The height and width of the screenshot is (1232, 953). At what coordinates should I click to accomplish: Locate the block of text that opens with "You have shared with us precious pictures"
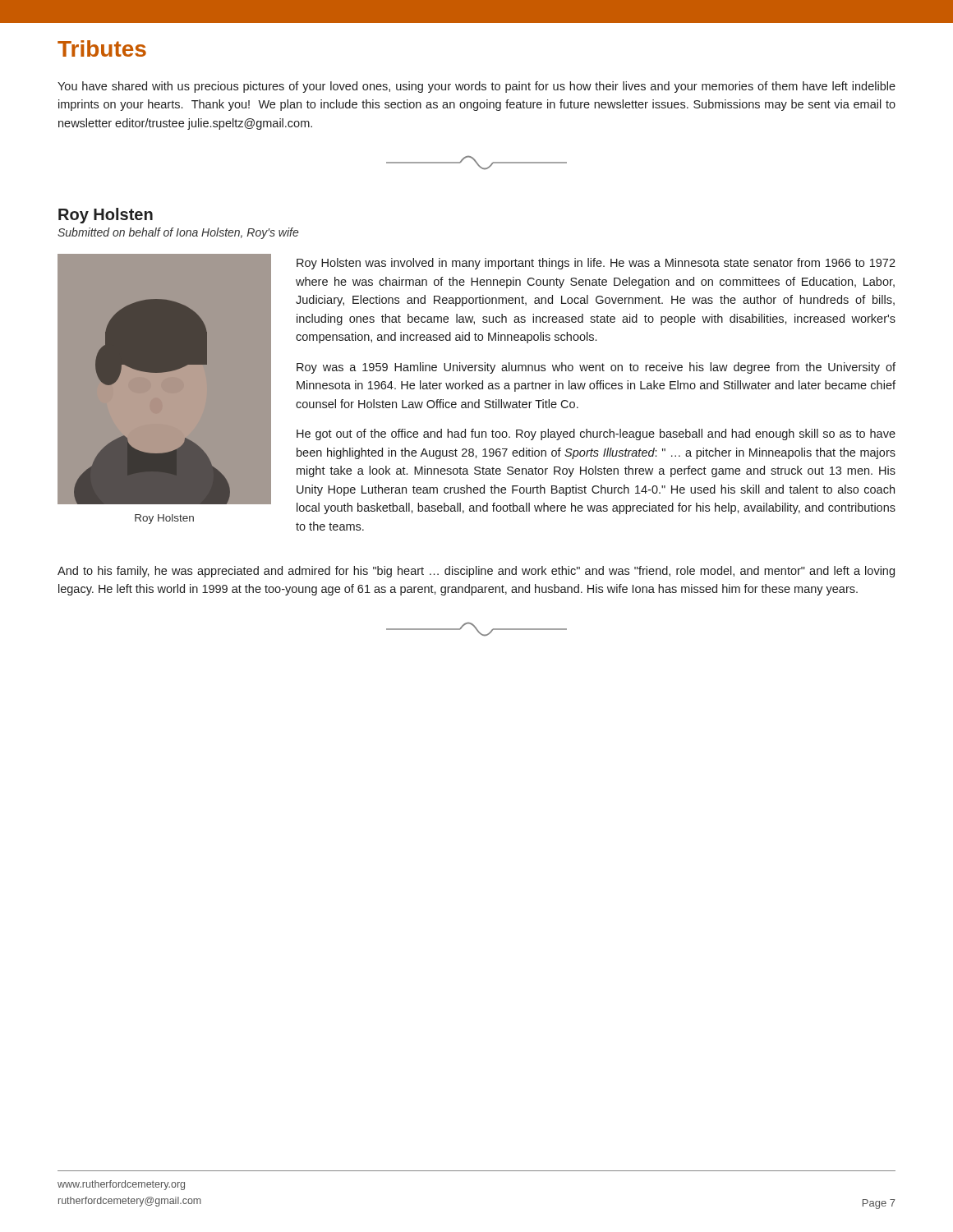point(476,105)
